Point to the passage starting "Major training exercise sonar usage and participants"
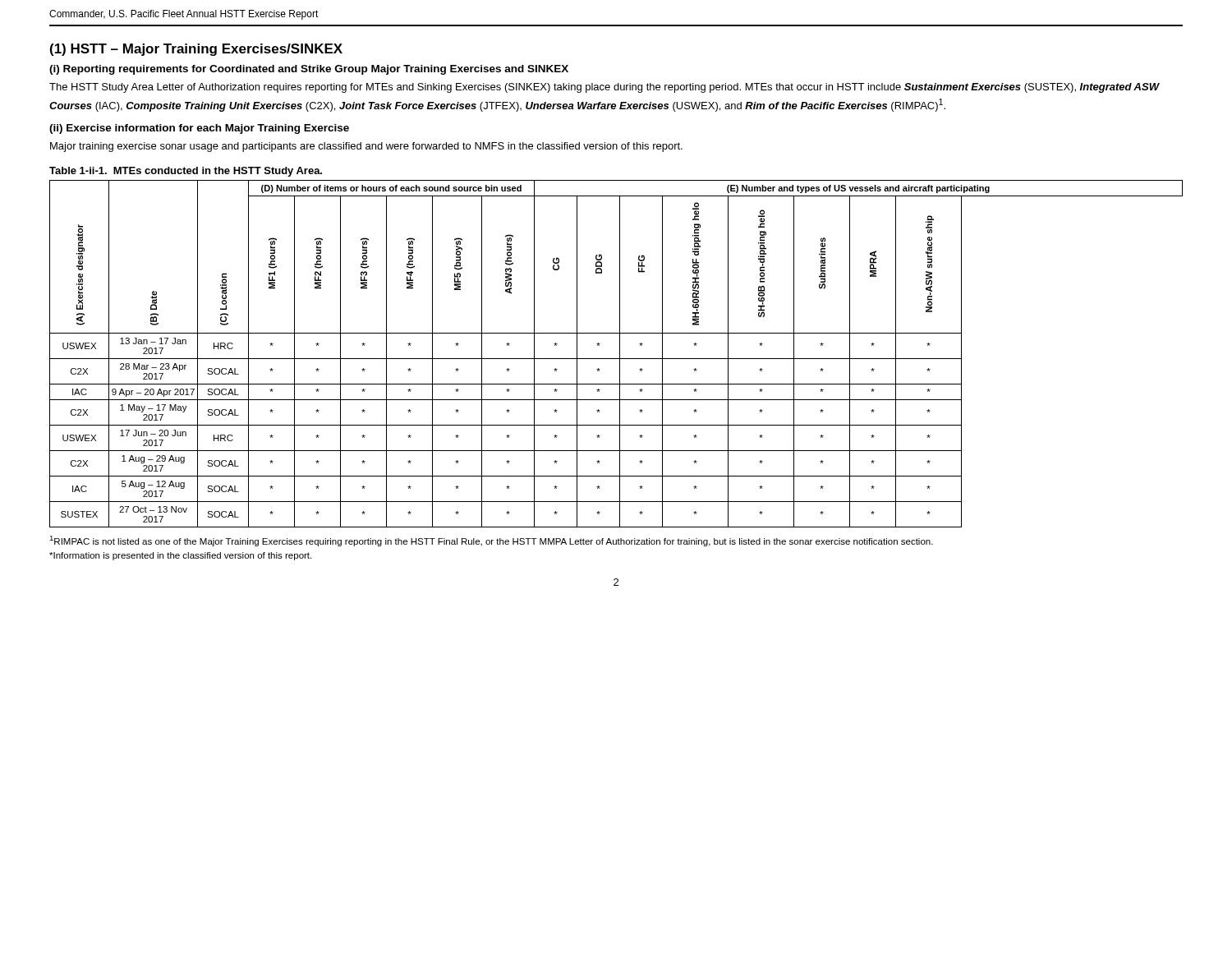 (366, 145)
